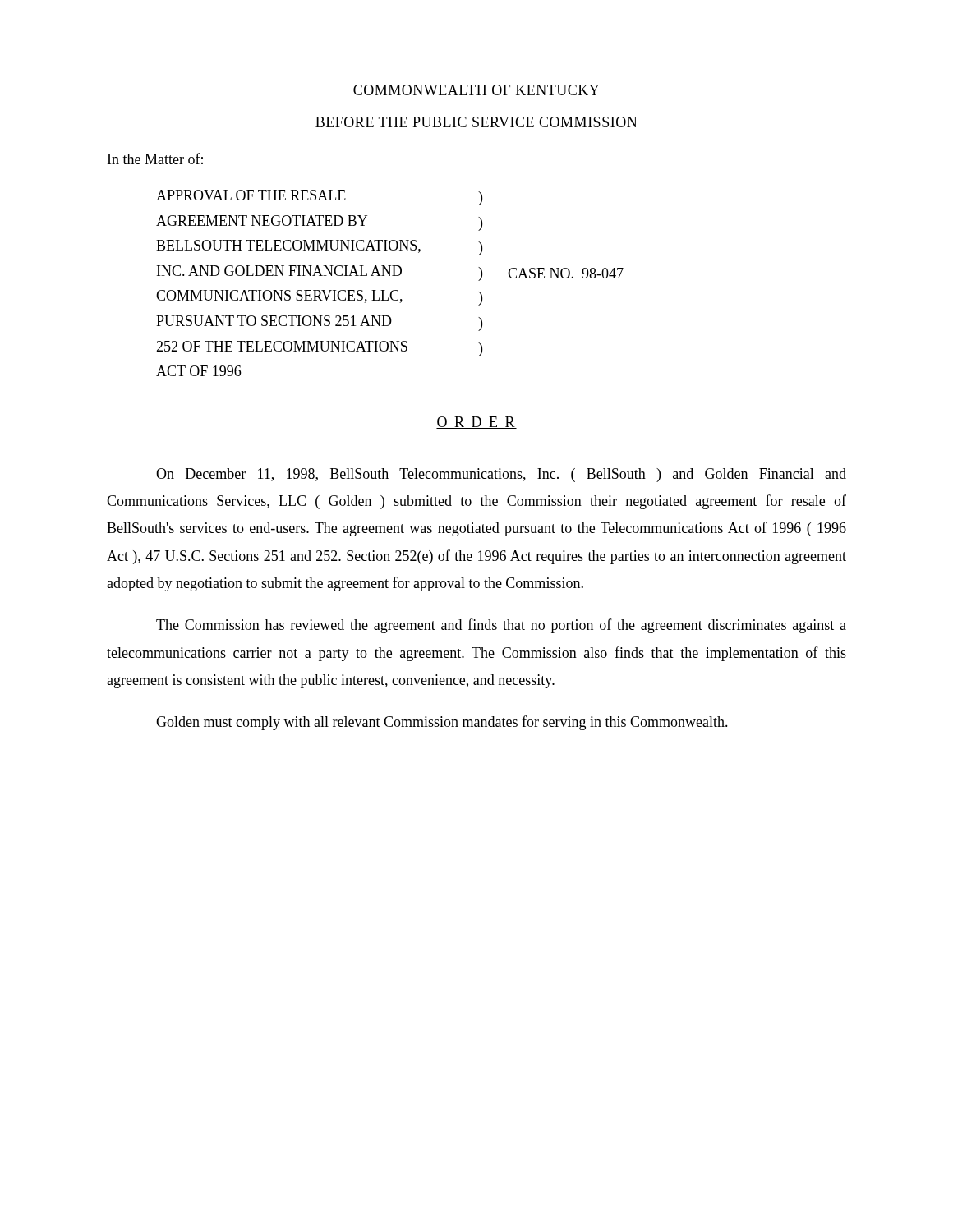Navigate to the text block starting "APPROVAL OF THE RESALE"

click(x=501, y=284)
